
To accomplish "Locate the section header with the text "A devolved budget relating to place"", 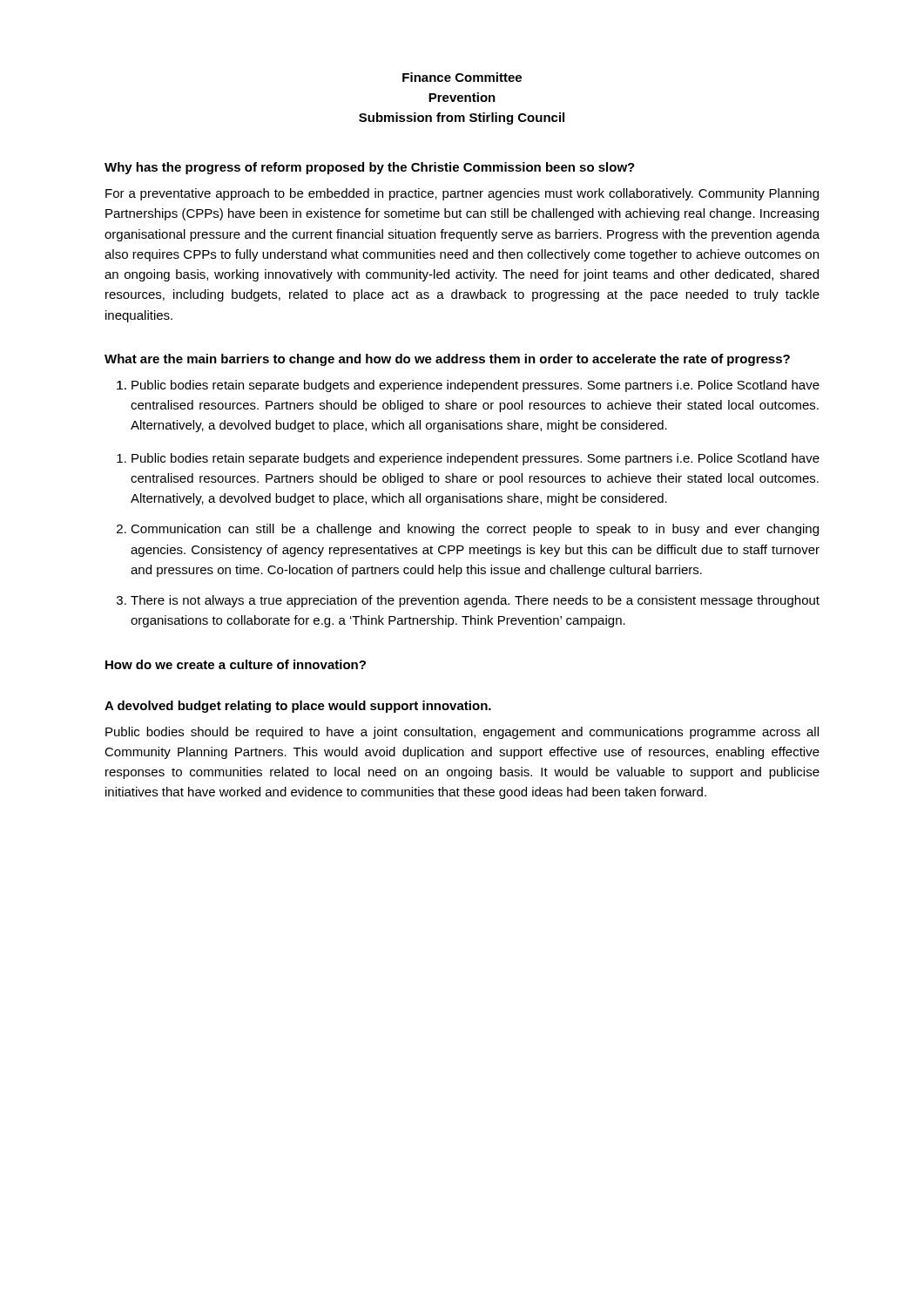I will (298, 705).
